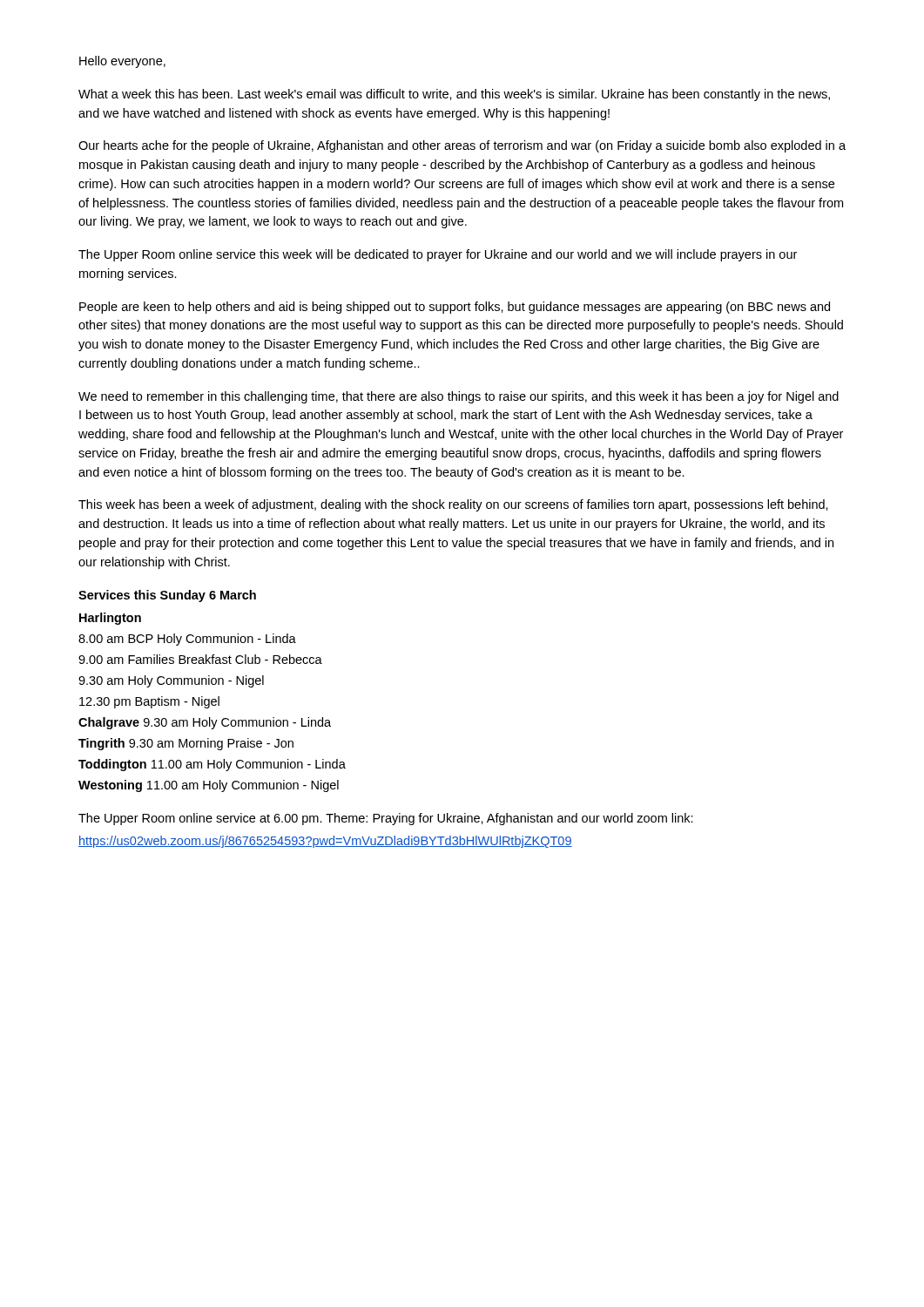Viewport: 924px width, 1307px height.
Task: Click the passage that begins "This week has been a week of"
Action: 462,534
